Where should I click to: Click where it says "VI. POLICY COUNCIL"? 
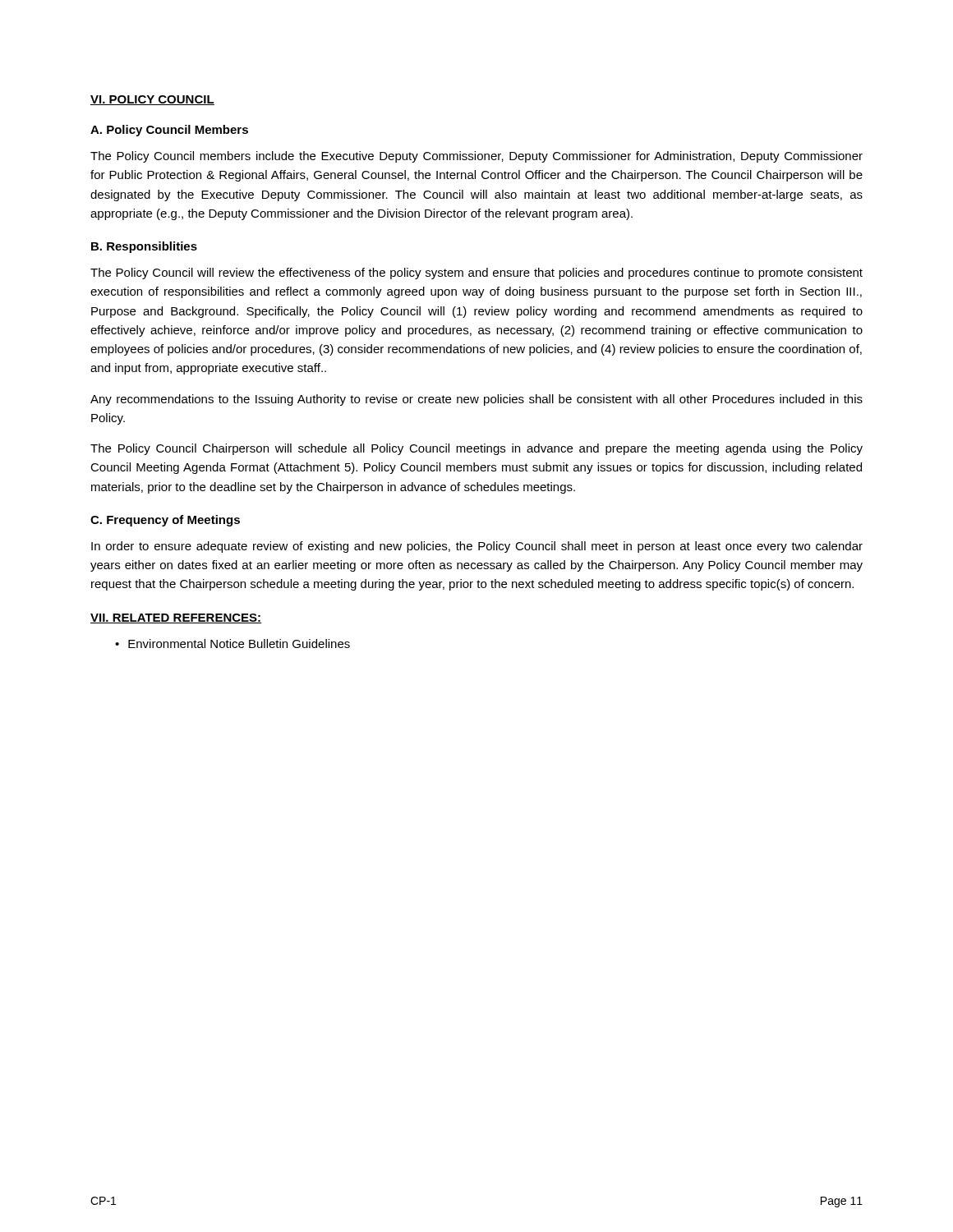click(152, 99)
